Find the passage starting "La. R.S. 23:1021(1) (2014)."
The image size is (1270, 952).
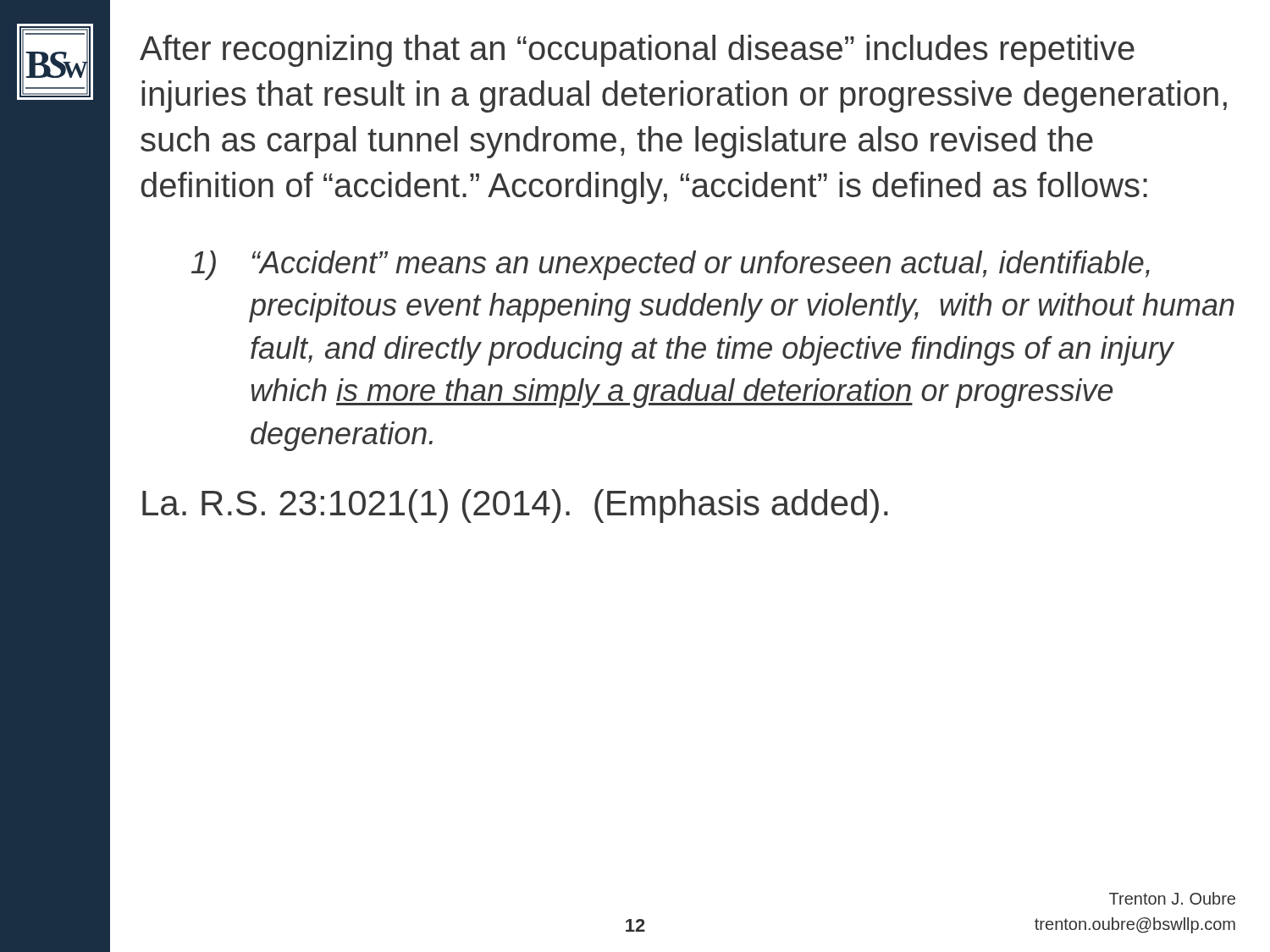(515, 503)
